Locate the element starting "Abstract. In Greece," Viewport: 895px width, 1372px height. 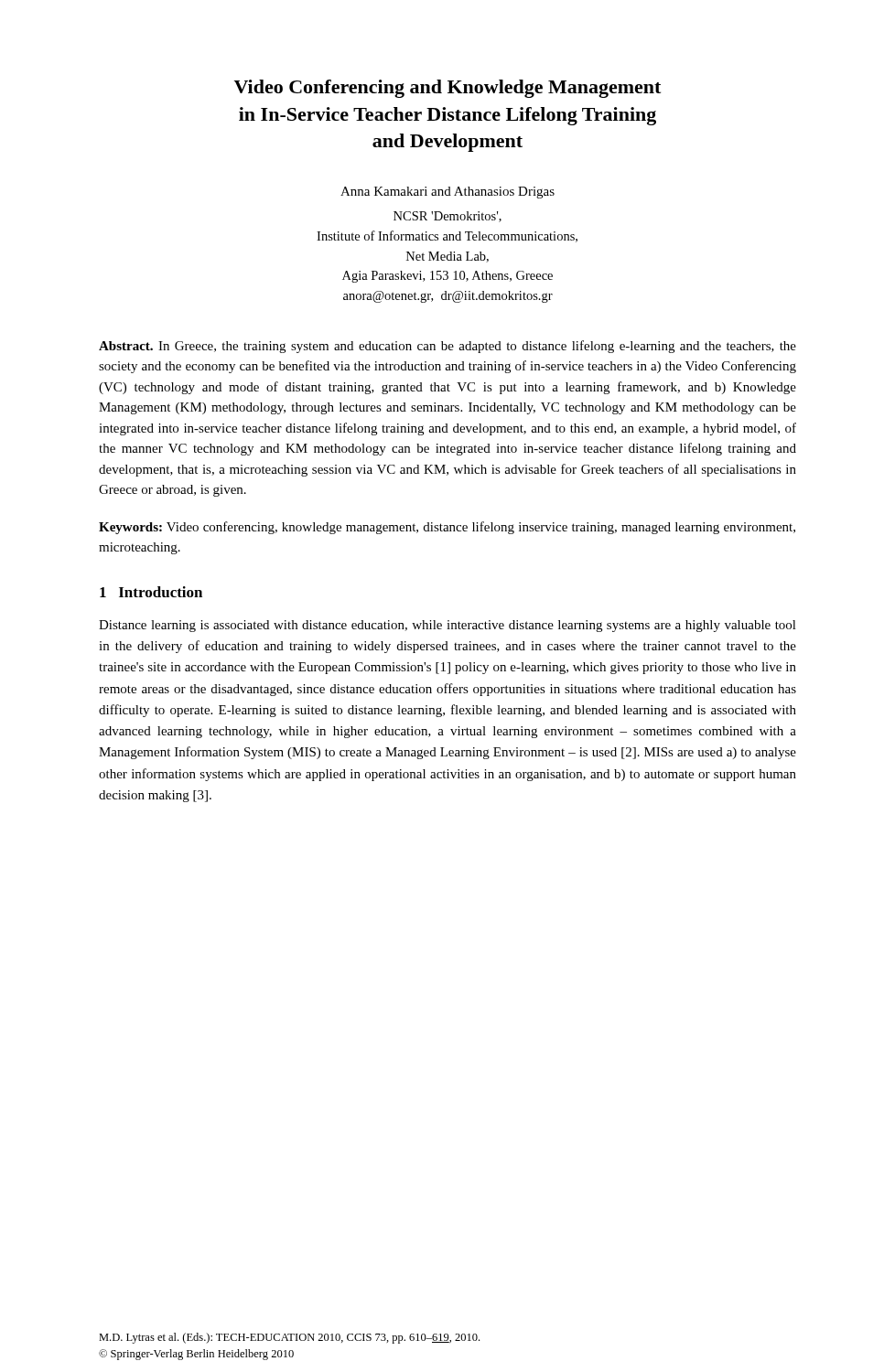pos(448,418)
